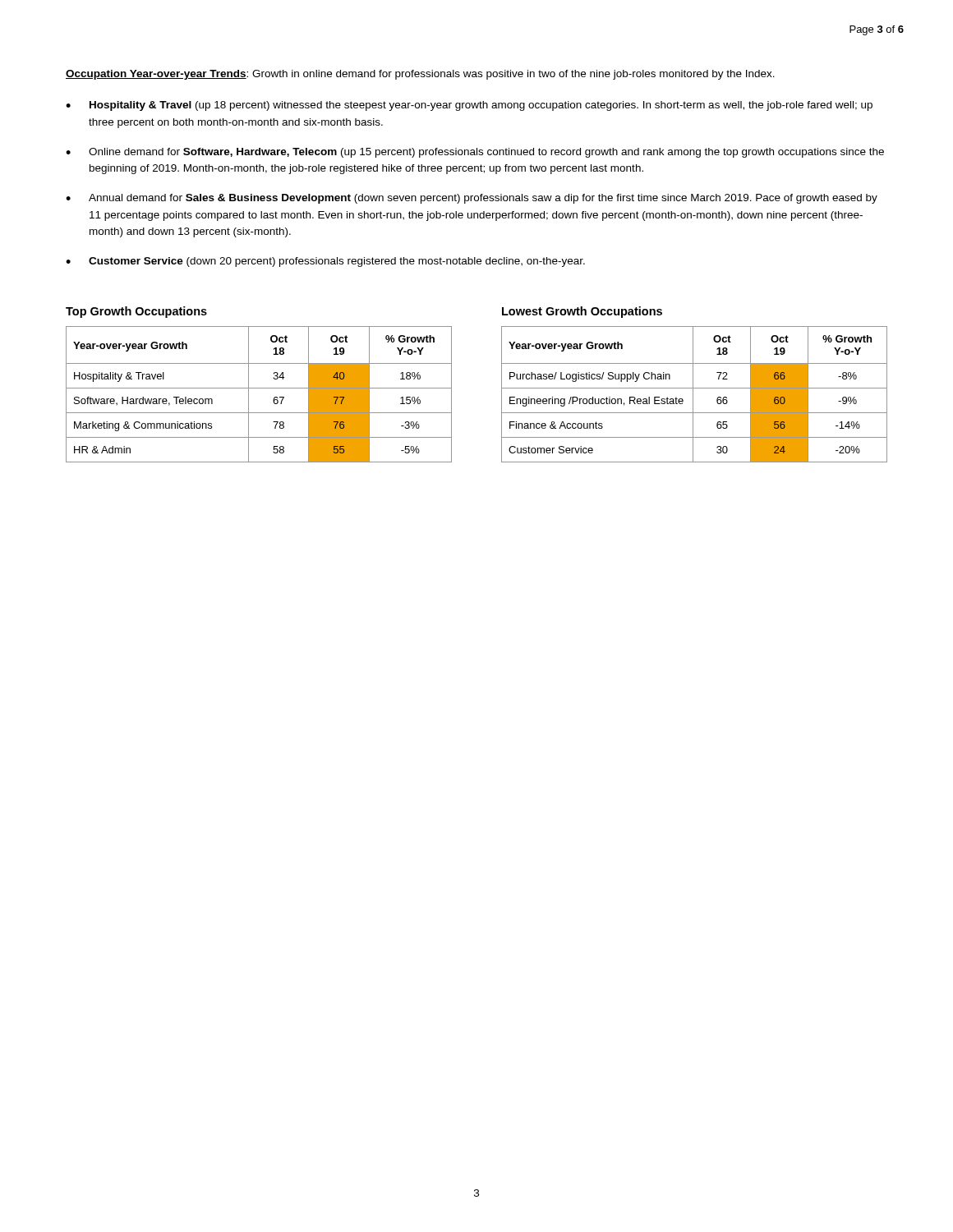This screenshot has width=953, height=1232.
Task: Select the block starting "• Hospitality & Travel (up 18 percent)"
Action: point(476,114)
